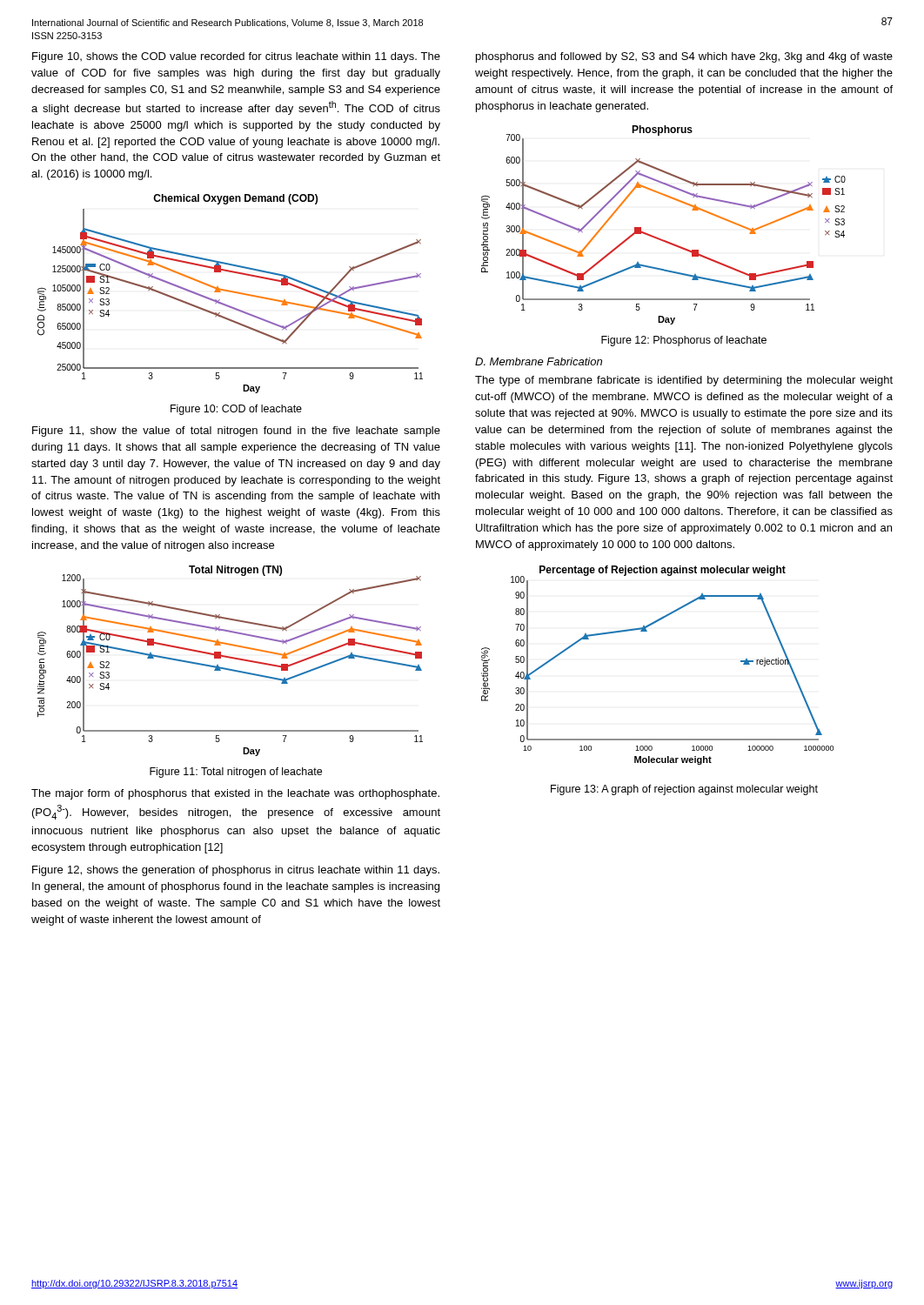Screen dimensions: 1305x924
Task: Click on the text starting "Figure 10: COD"
Action: (x=236, y=409)
